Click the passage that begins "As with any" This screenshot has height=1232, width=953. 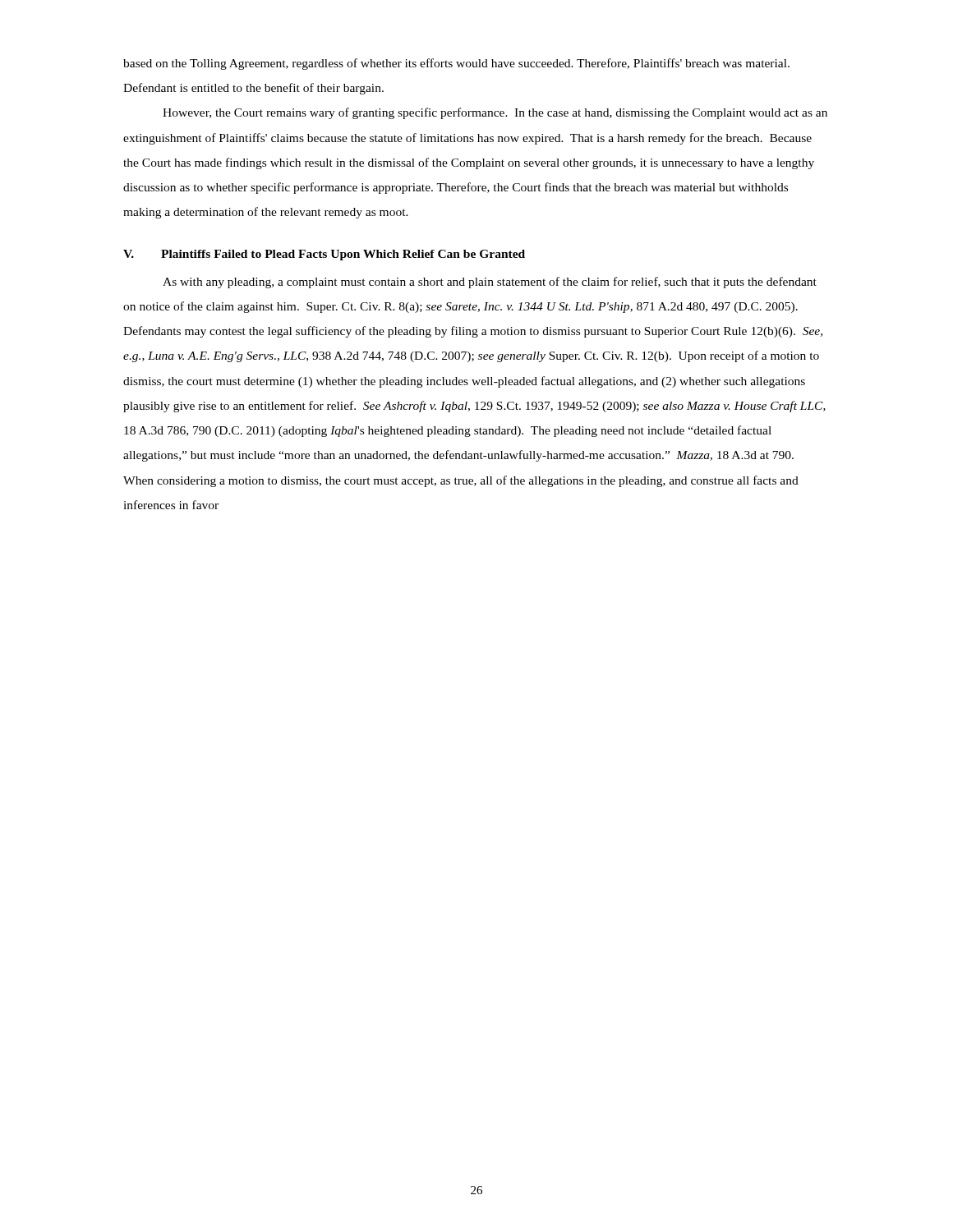(475, 393)
